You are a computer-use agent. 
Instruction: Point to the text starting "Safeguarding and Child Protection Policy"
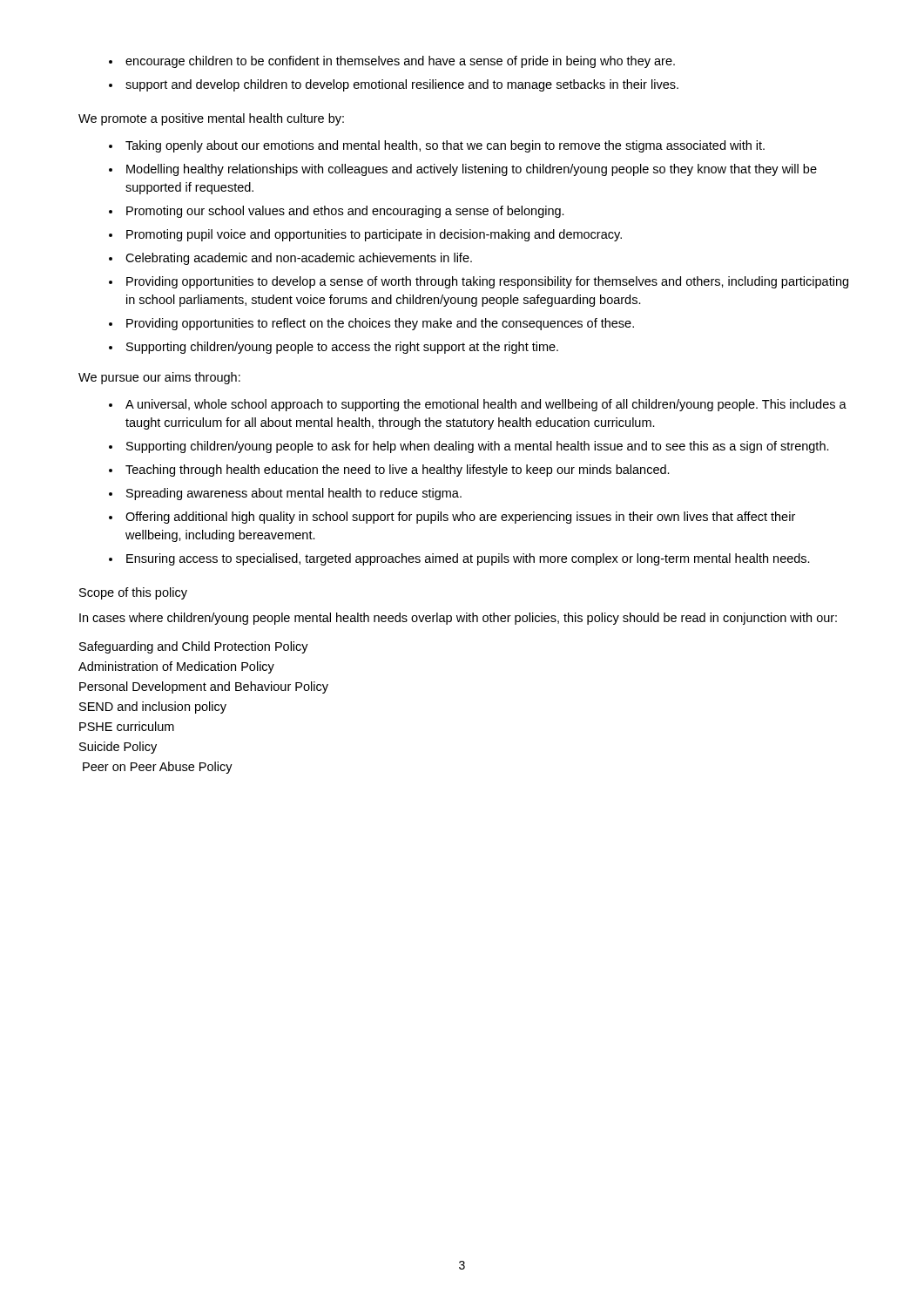coord(193,647)
